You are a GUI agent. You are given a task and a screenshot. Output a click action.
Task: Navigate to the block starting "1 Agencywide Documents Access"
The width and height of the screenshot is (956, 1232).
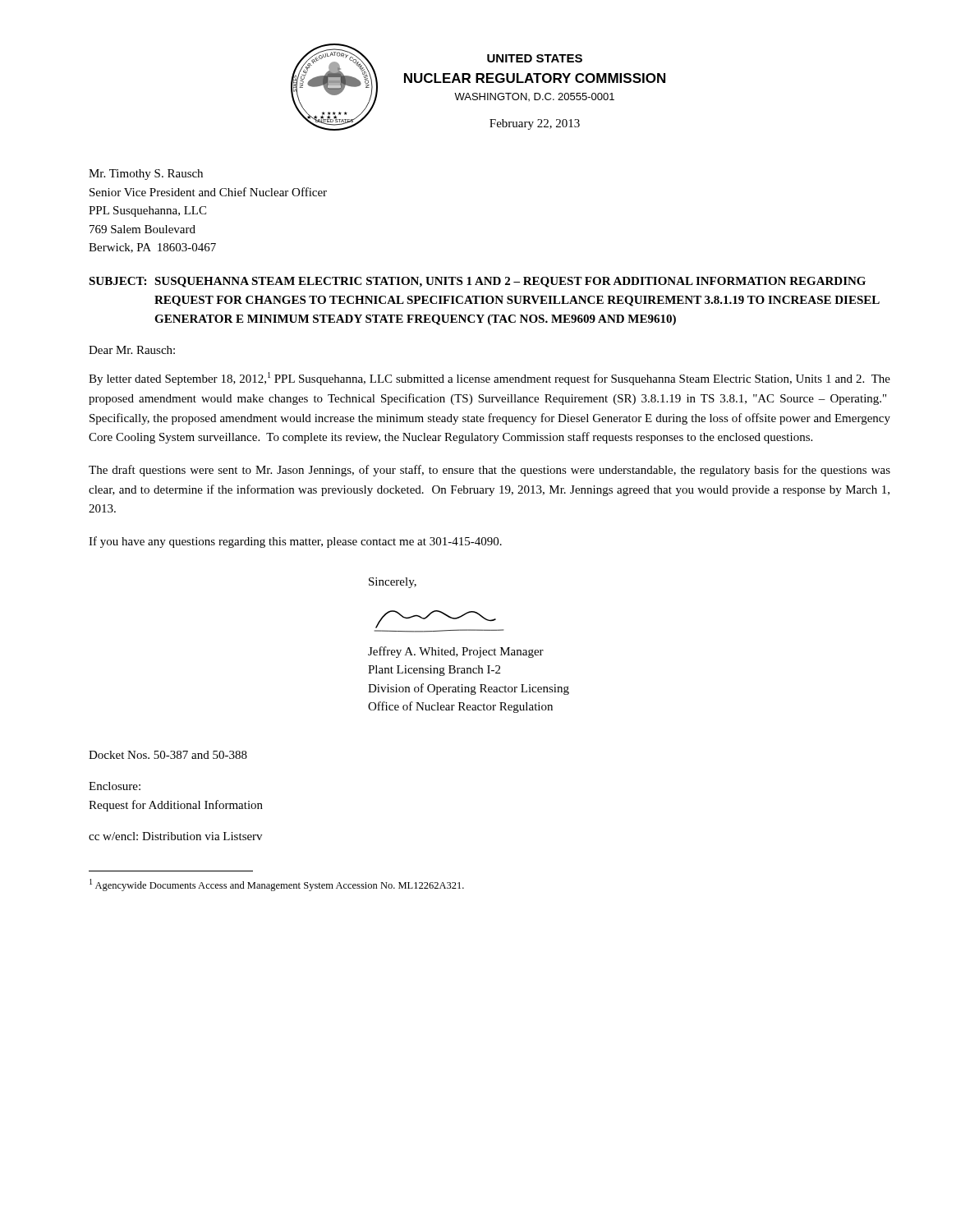point(277,884)
